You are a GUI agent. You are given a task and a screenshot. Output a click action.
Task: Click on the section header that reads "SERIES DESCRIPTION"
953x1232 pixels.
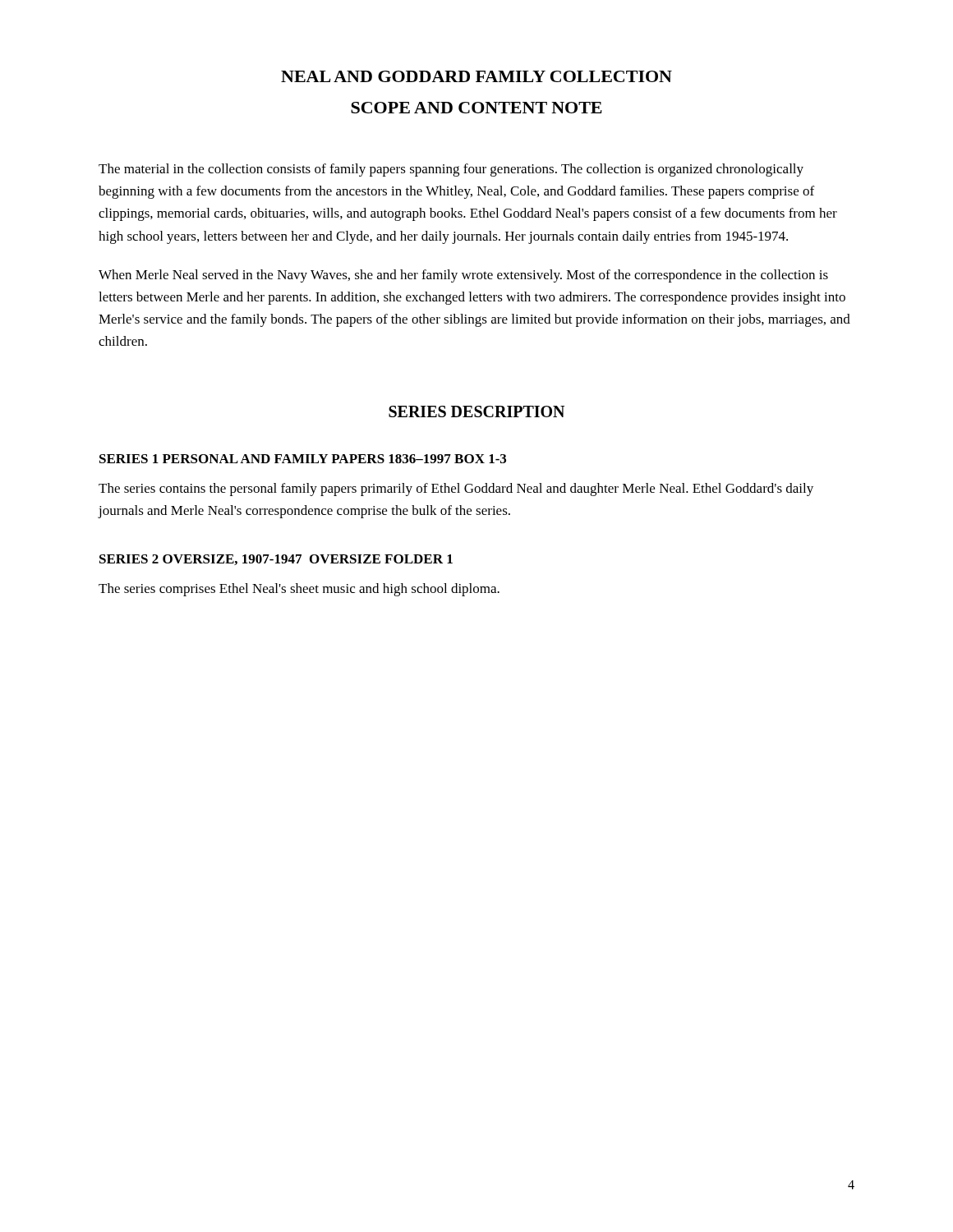coord(476,411)
